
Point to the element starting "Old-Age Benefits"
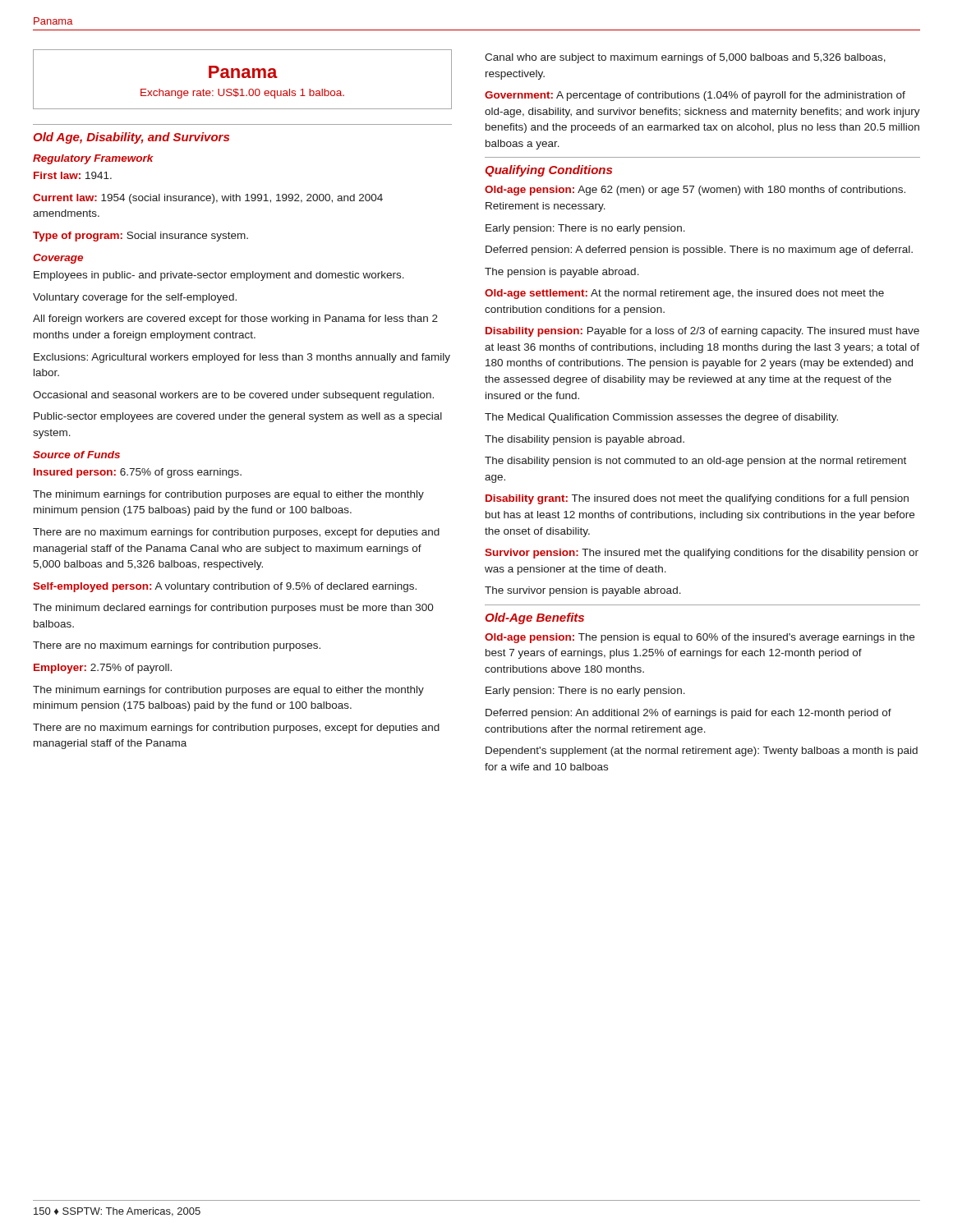coord(534,618)
